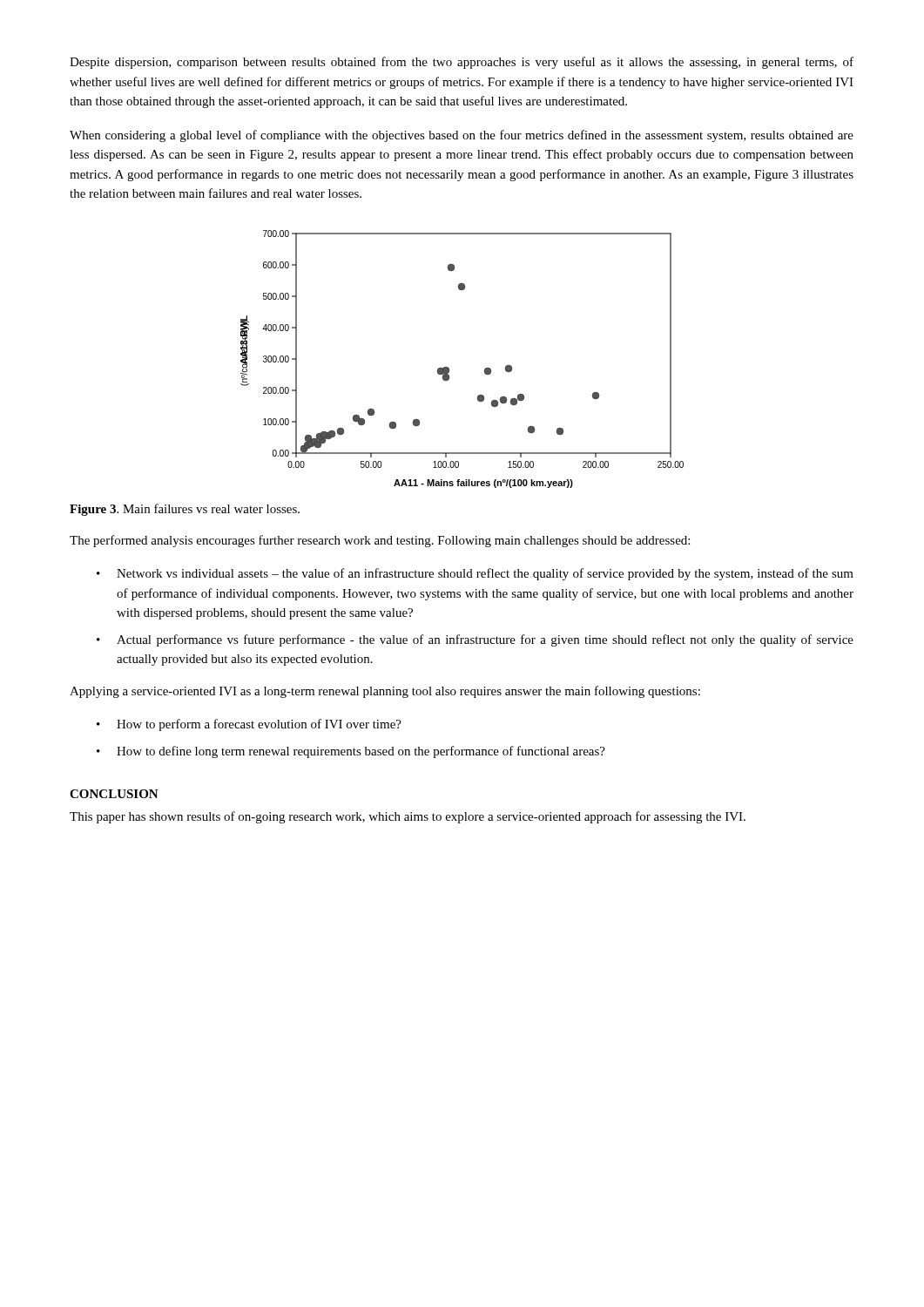The height and width of the screenshot is (1307, 924).
Task: Click on the list item that says "• How to perform"
Action: (x=249, y=725)
